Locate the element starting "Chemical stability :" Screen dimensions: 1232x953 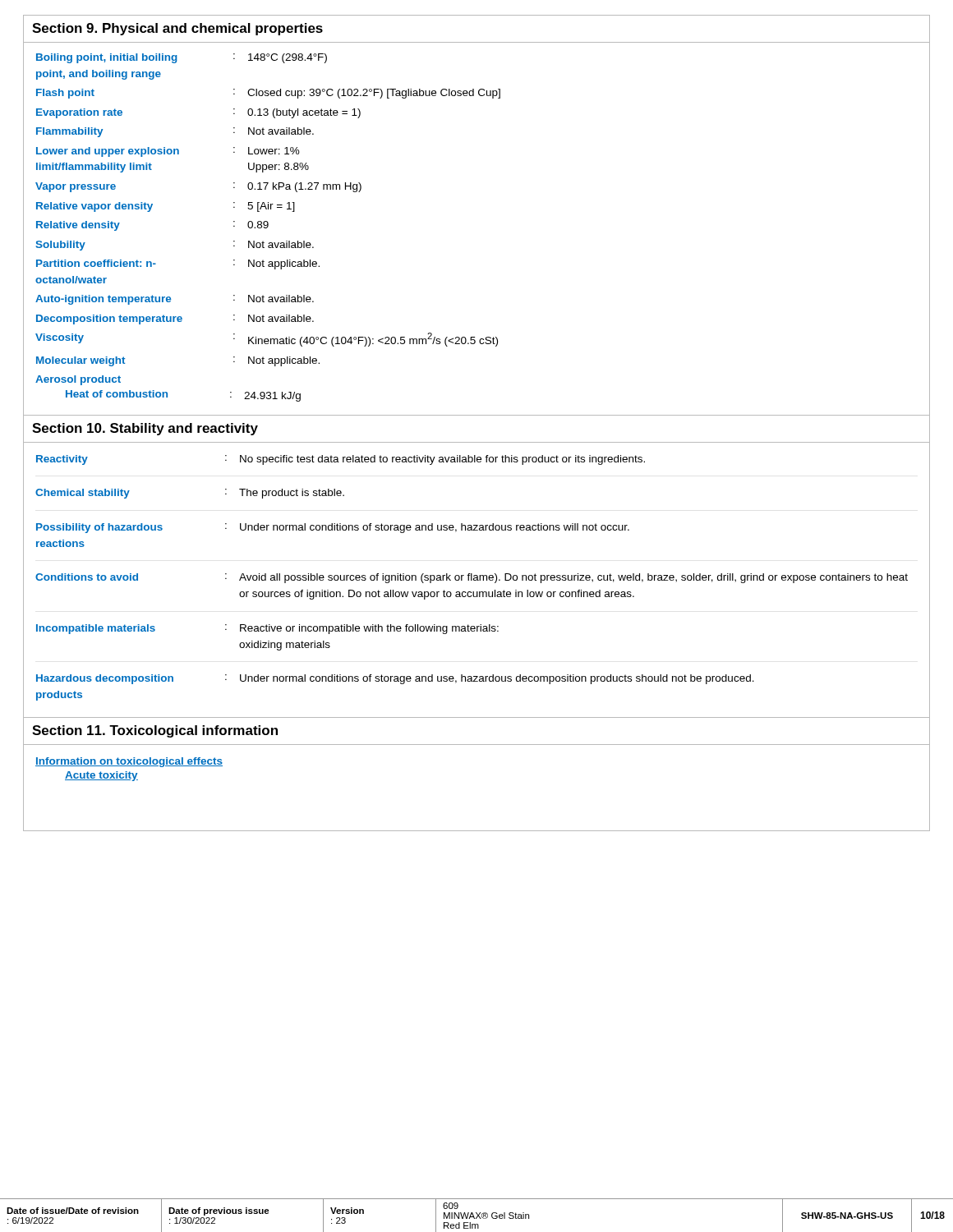point(79,493)
